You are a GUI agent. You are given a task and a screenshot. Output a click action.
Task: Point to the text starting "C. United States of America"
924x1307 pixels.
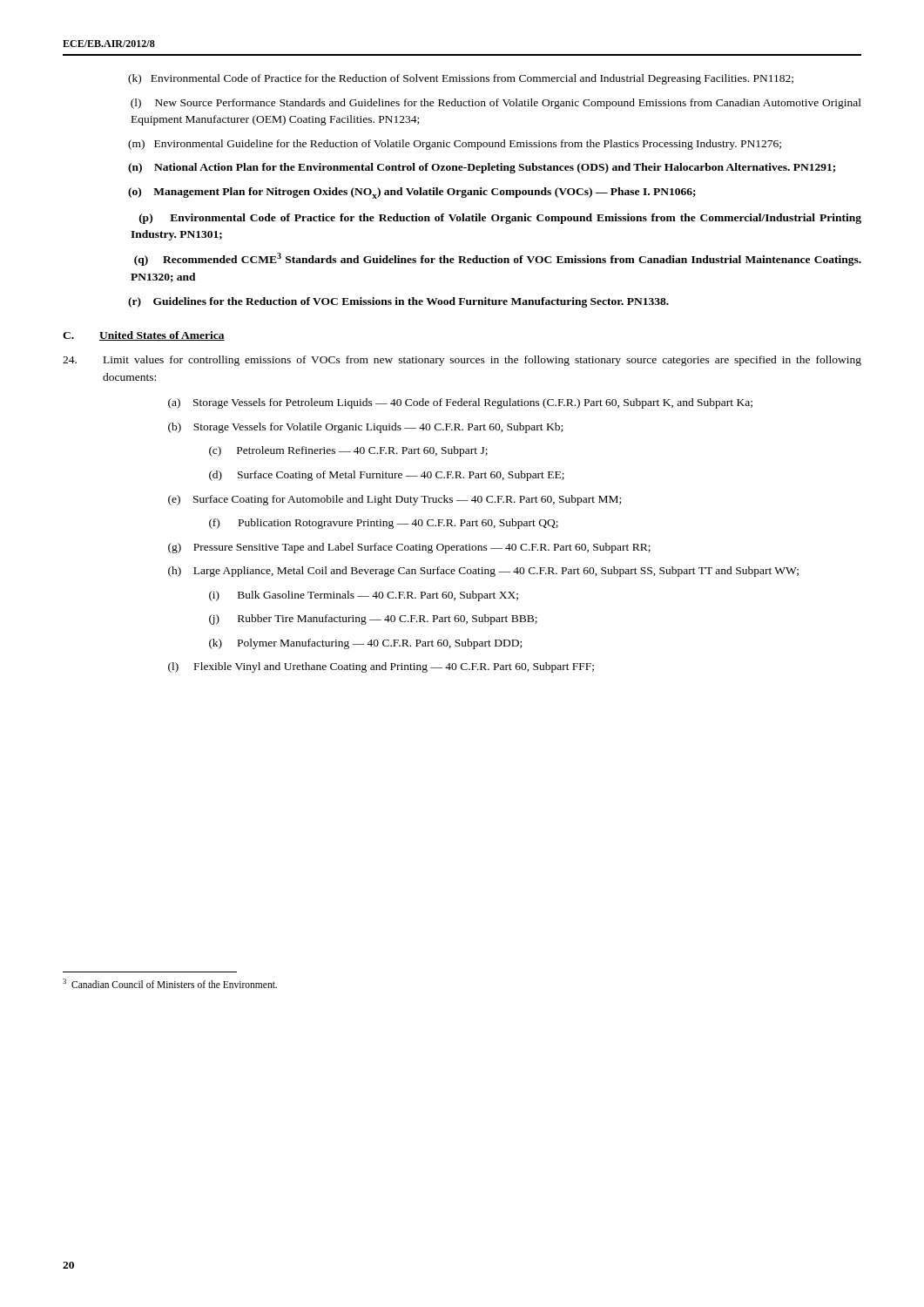click(144, 336)
